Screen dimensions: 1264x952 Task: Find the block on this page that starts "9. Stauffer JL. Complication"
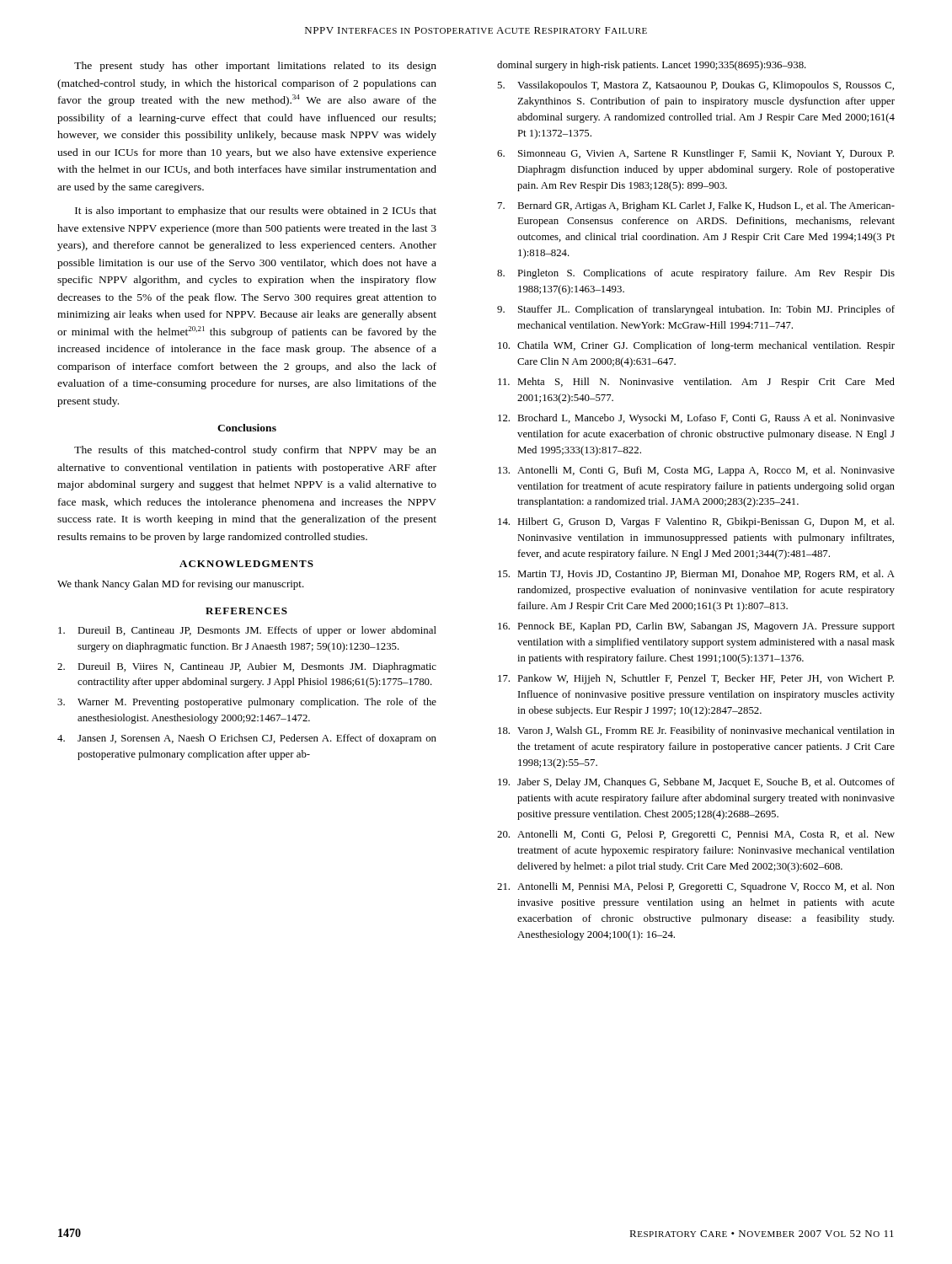point(696,318)
